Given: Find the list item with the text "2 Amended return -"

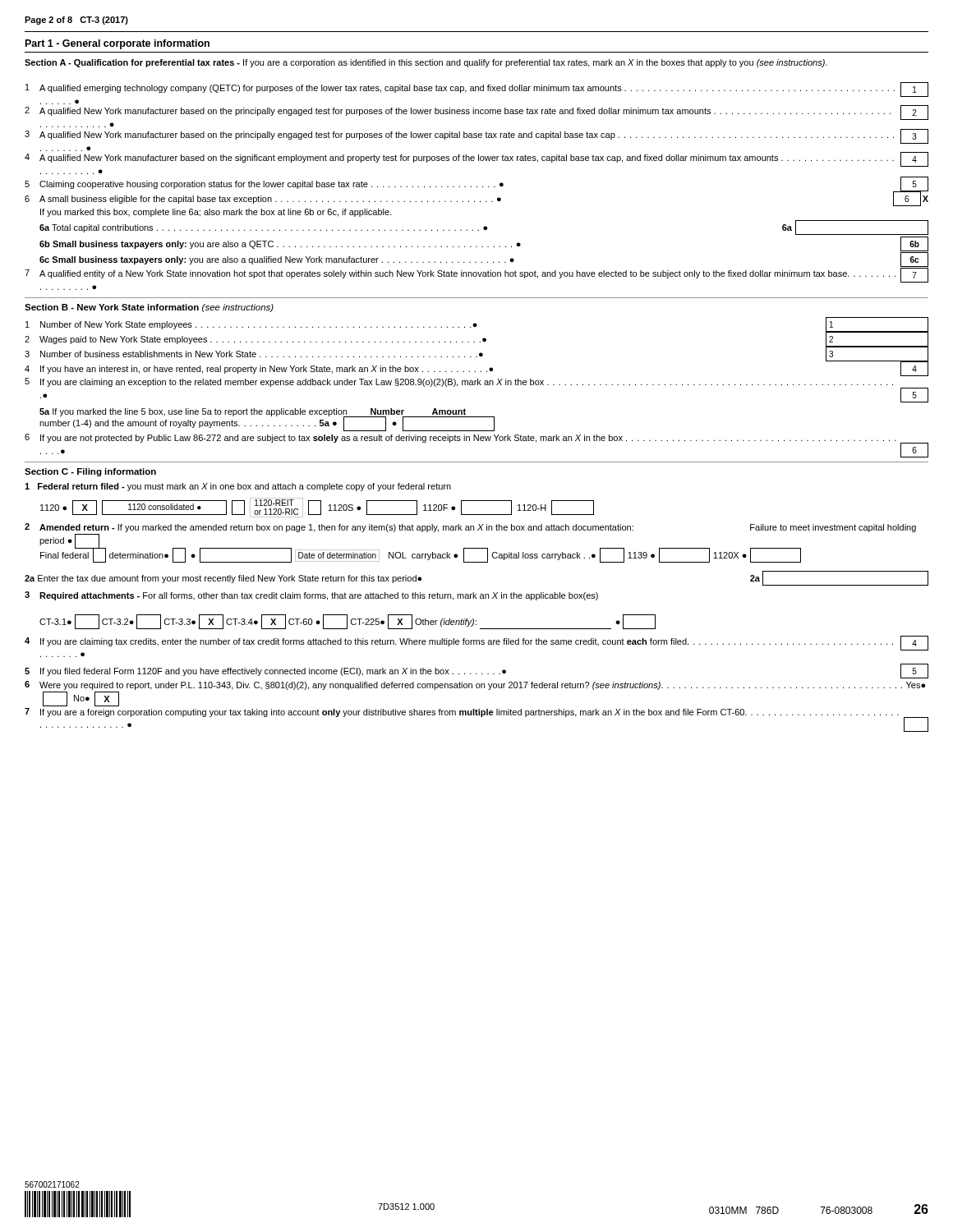Looking at the screenshot, I should [x=476, y=535].
